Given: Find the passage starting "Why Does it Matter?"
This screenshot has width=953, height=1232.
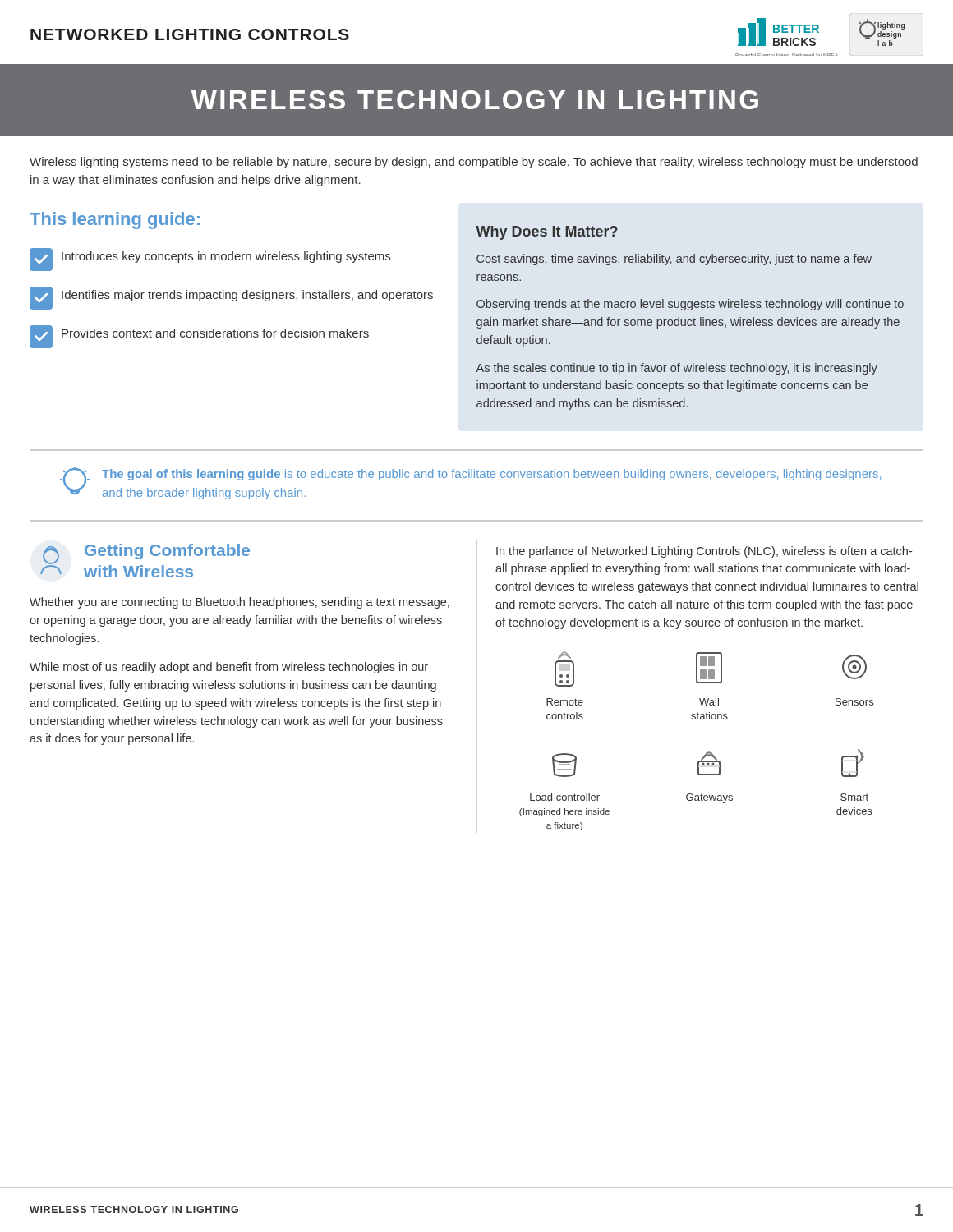Looking at the screenshot, I should pyautogui.click(x=547, y=231).
